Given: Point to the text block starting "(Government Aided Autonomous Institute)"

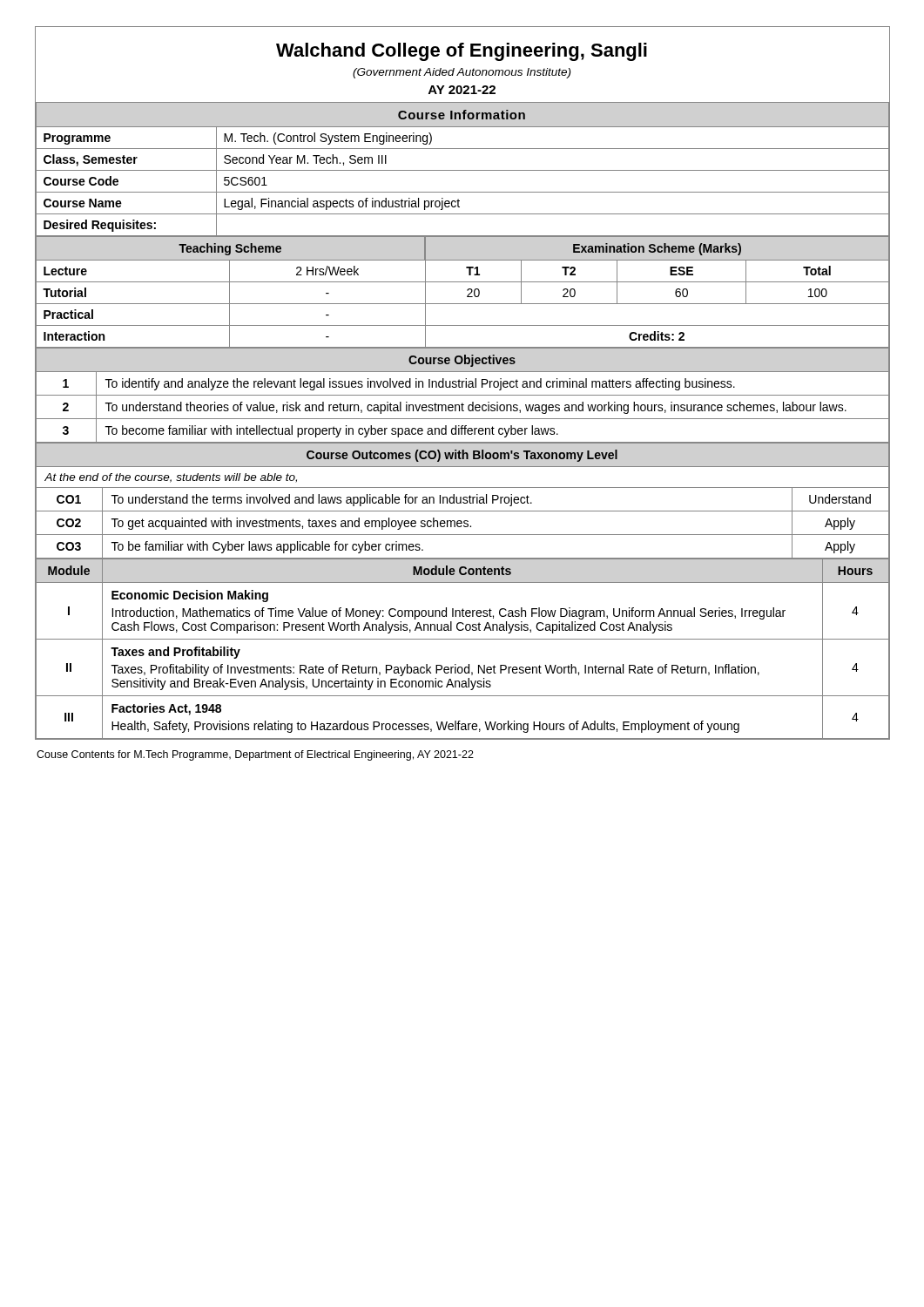Looking at the screenshot, I should (462, 72).
